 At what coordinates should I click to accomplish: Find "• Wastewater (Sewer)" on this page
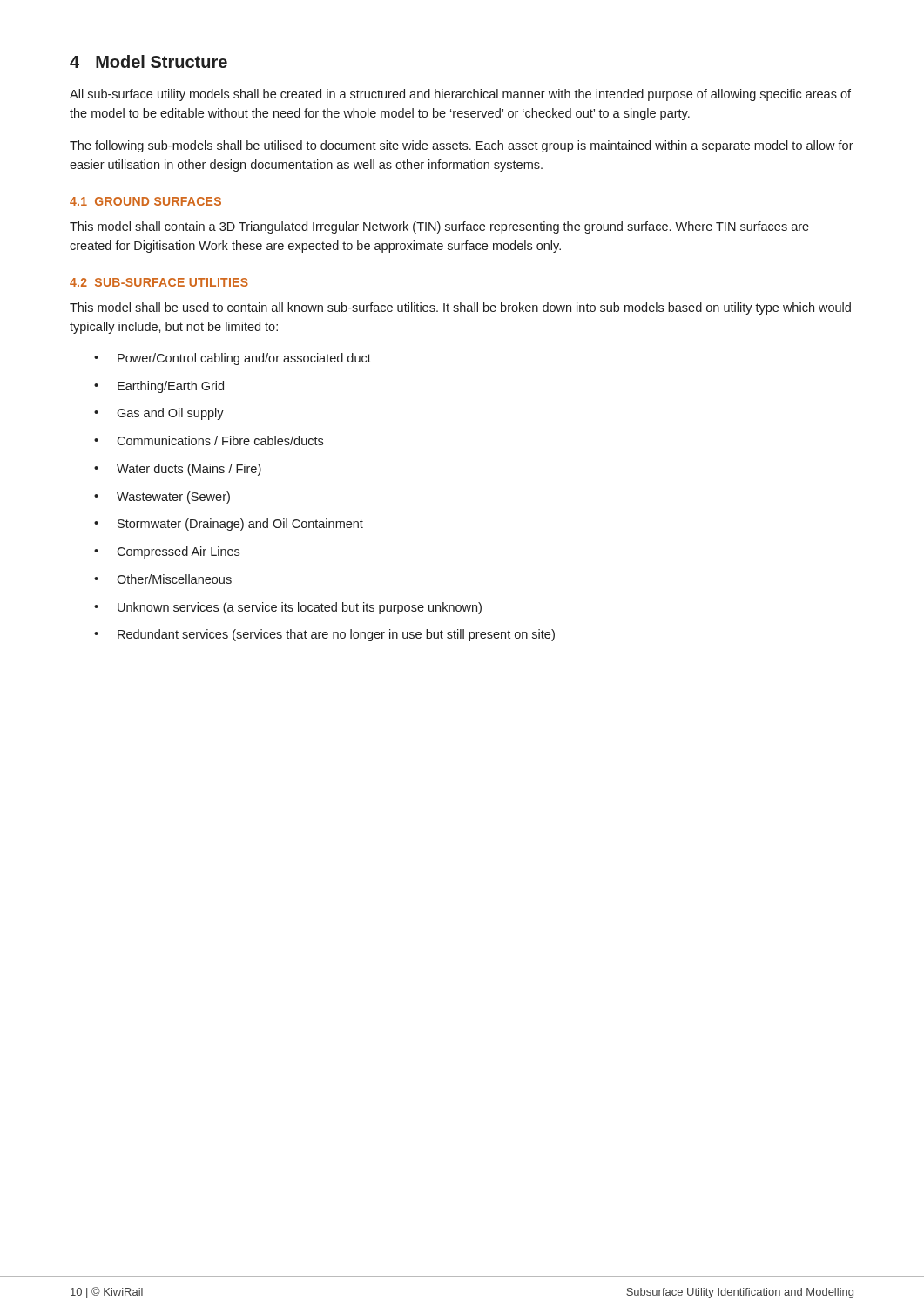pos(162,497)
